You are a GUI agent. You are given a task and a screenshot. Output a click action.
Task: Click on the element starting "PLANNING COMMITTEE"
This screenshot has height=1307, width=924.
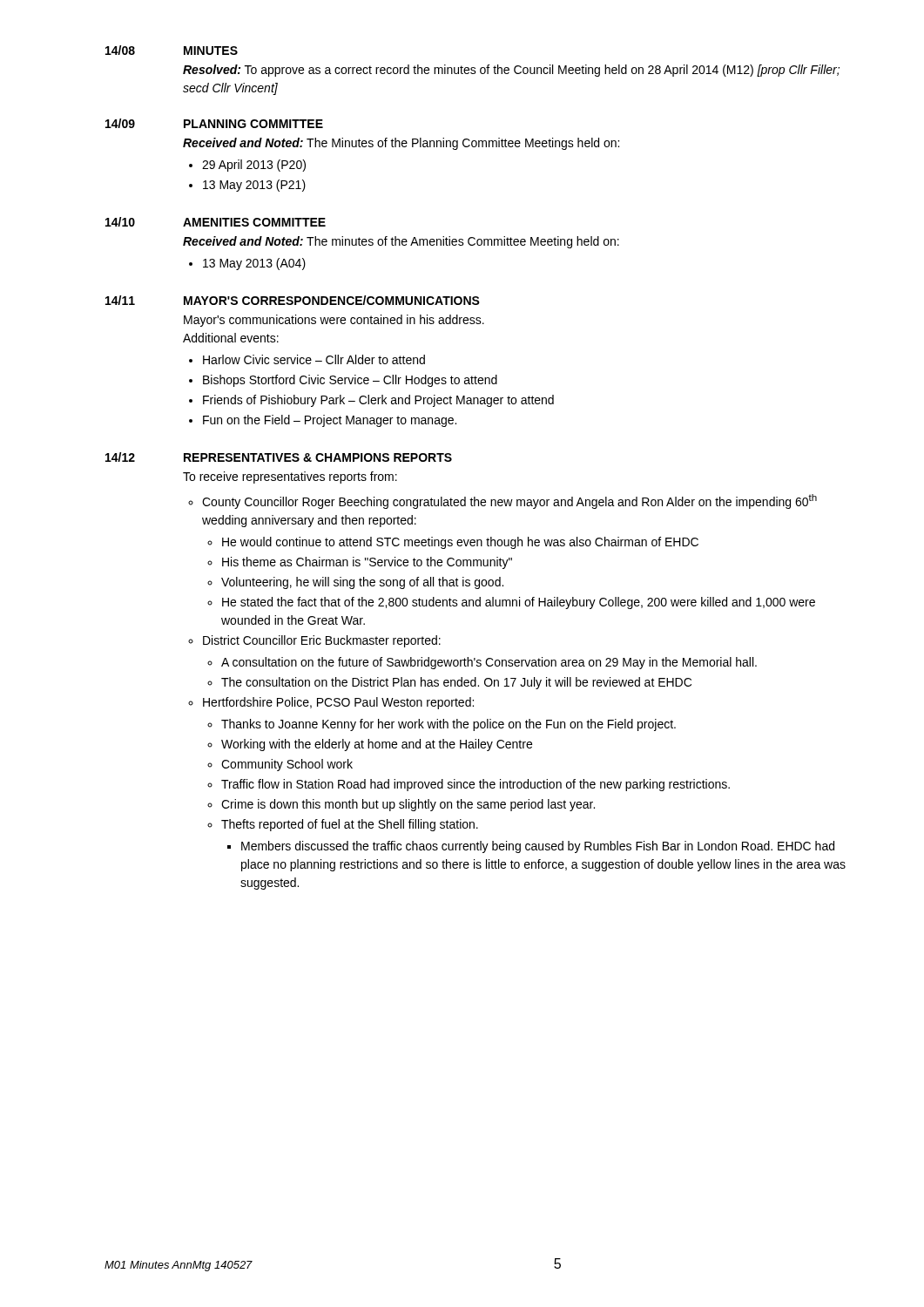(x=253, y=124)
